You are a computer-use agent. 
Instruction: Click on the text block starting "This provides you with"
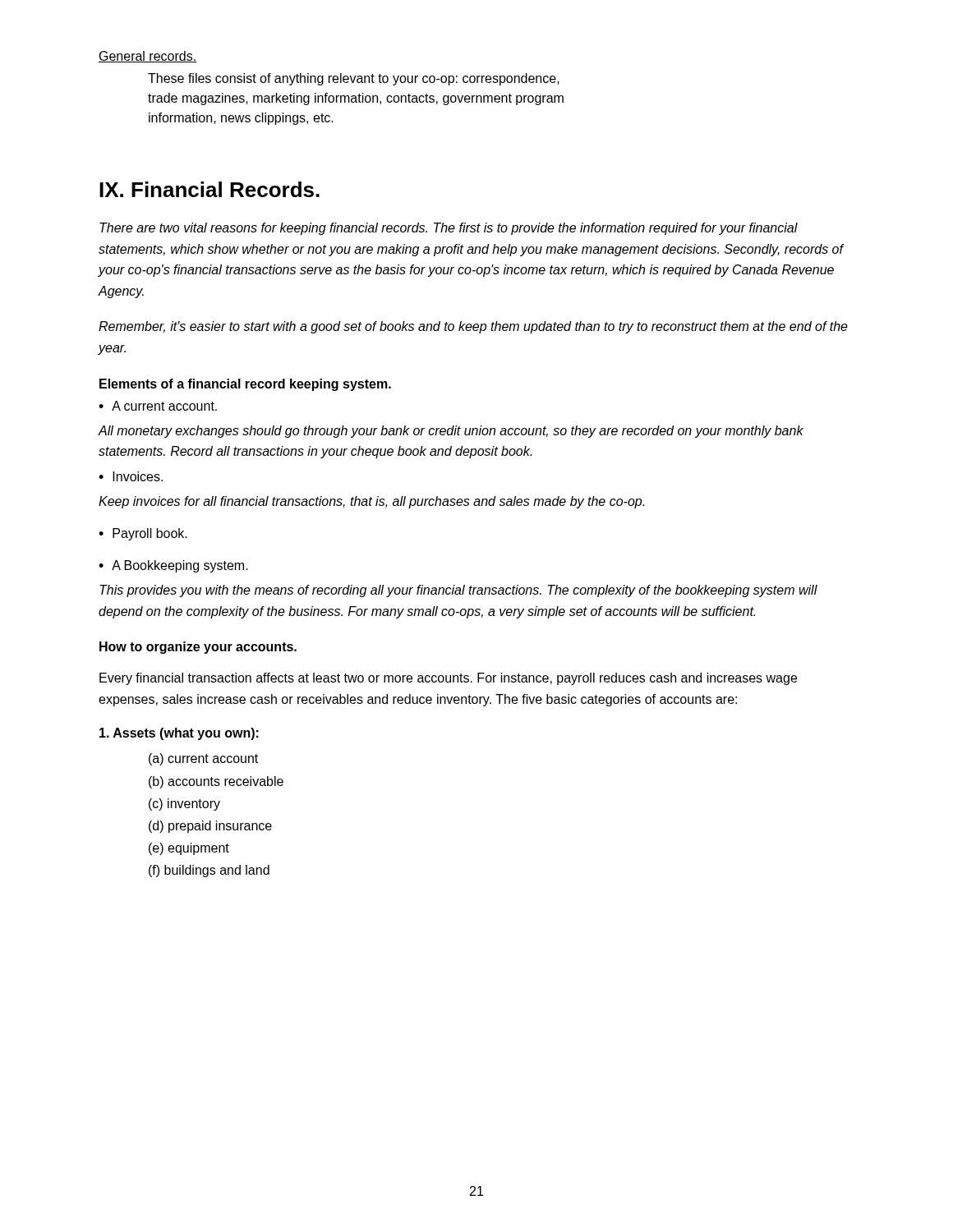[x=476, y=601]
